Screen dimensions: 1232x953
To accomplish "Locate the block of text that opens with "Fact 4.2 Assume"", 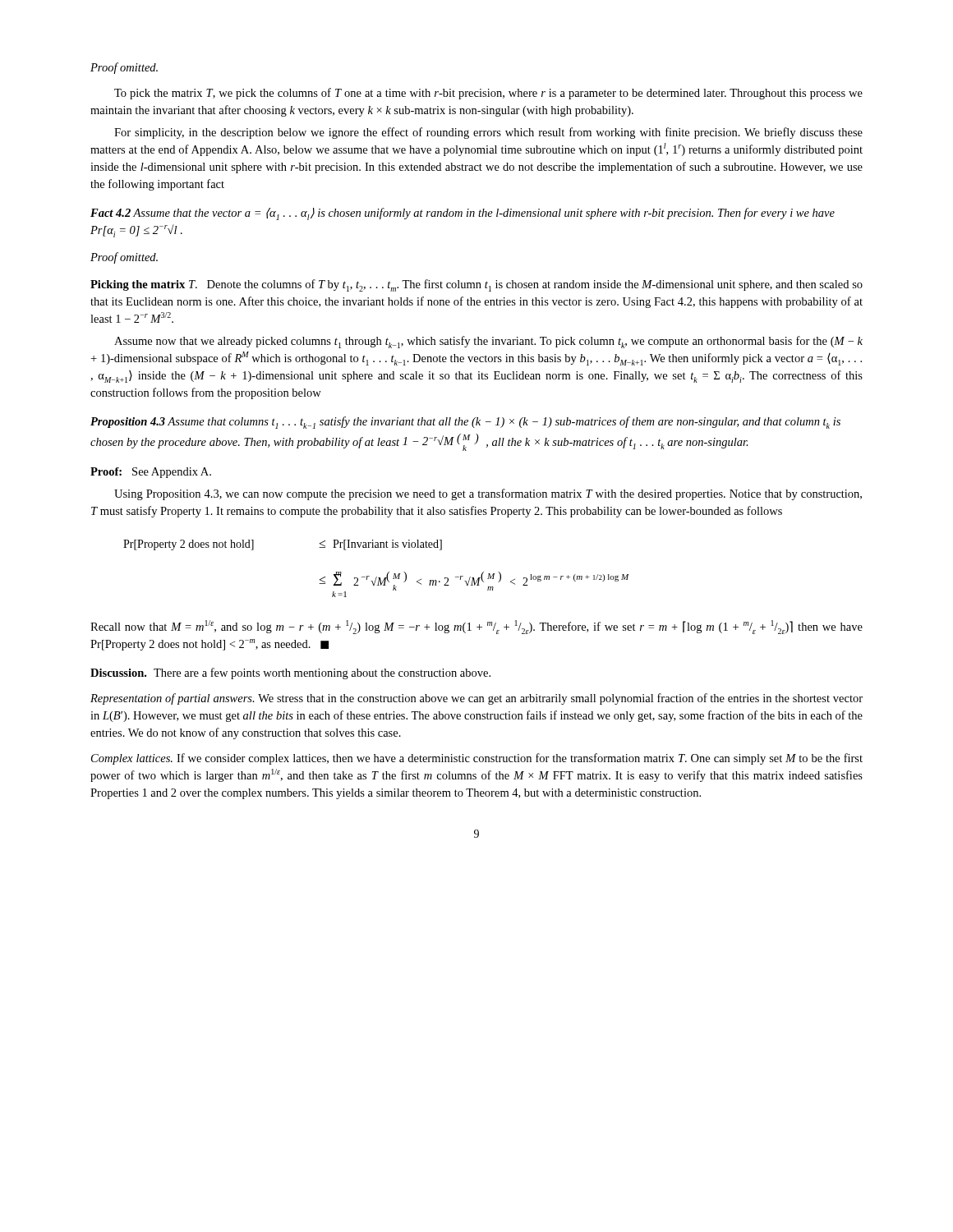I will coord(462,223).
